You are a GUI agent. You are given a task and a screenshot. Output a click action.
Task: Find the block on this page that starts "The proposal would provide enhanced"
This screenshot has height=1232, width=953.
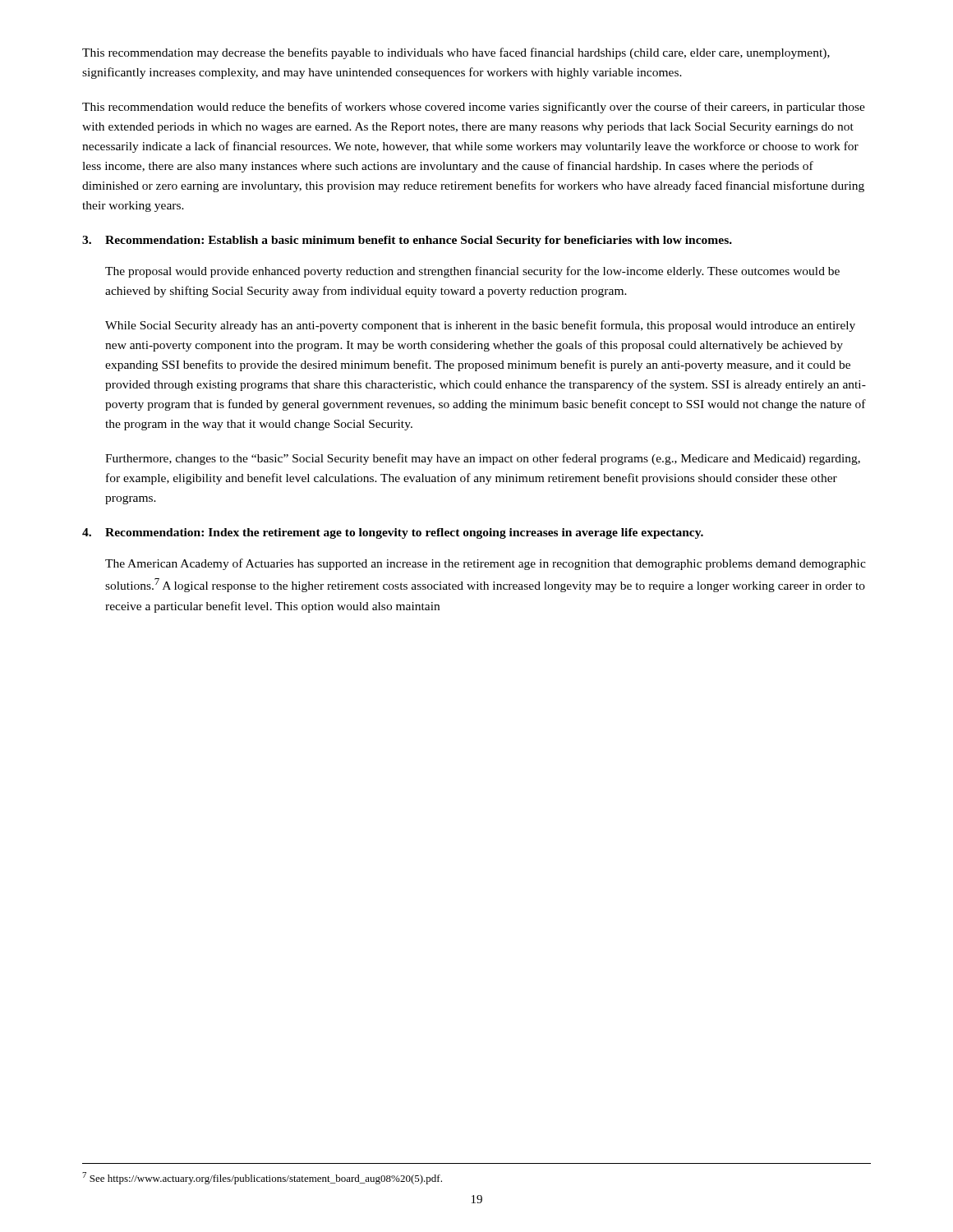[x=488, y=281]
